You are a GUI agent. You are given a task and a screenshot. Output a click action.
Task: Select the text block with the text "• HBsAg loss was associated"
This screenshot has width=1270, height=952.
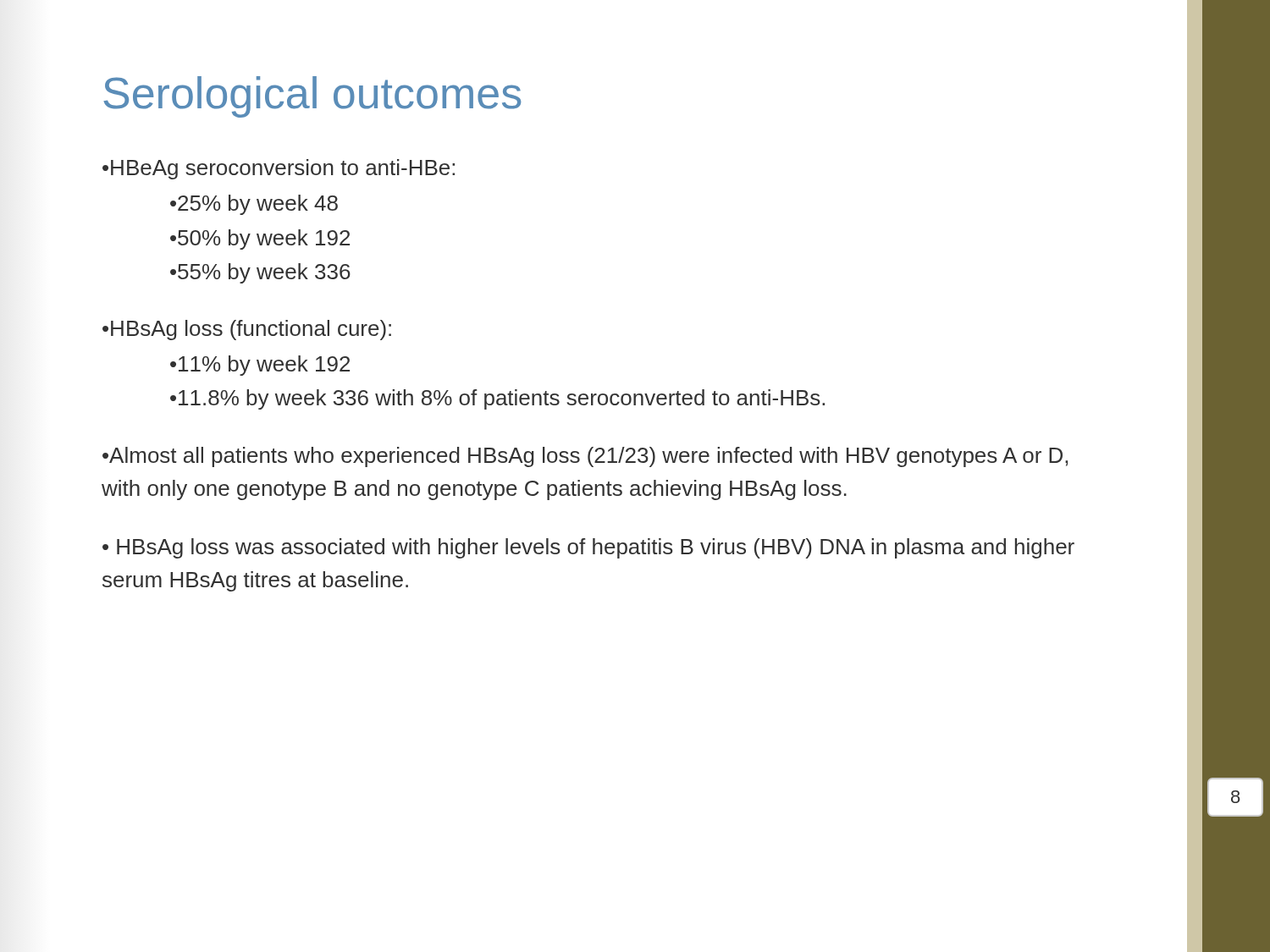tap(588, 563)
